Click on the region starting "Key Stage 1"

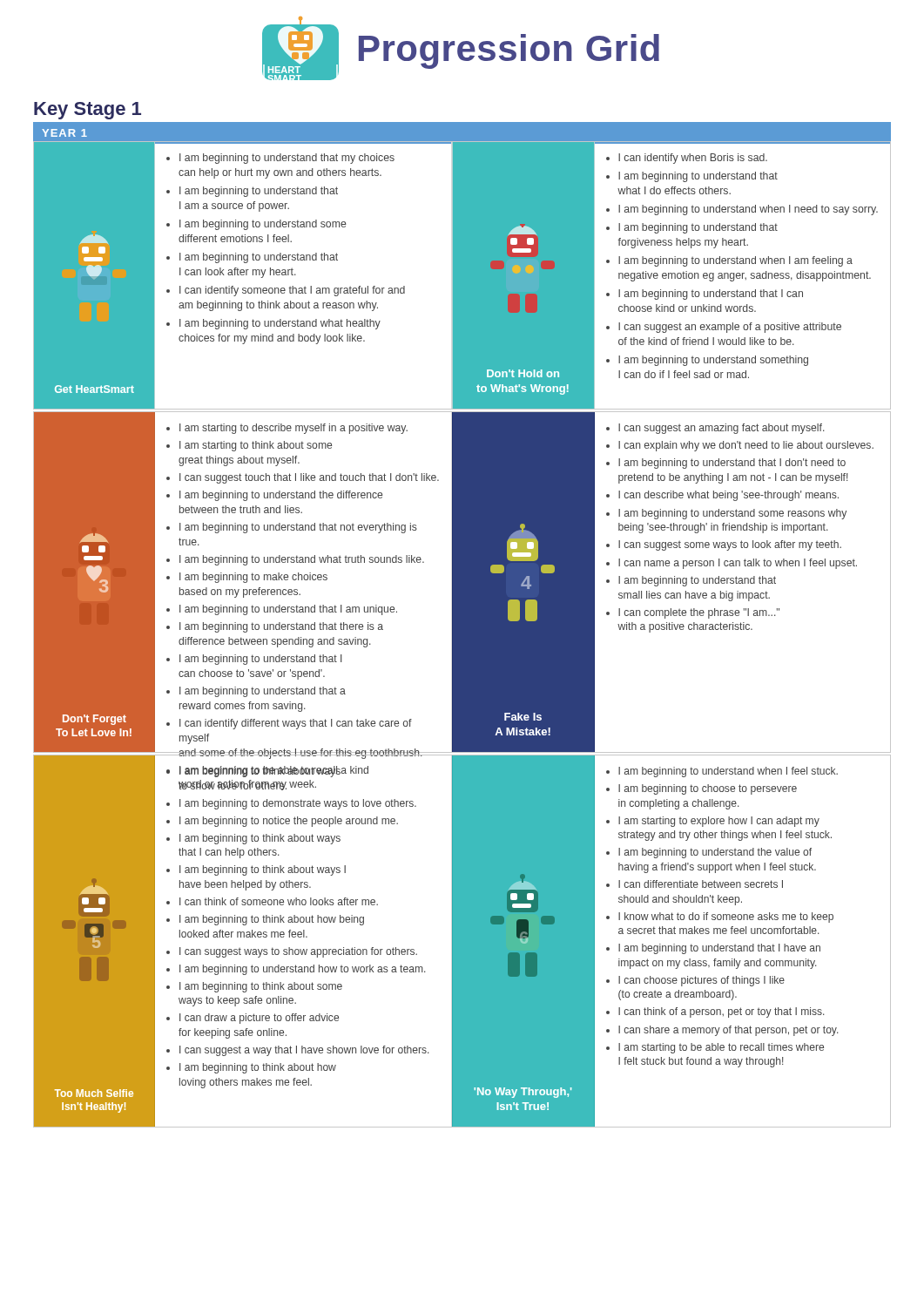[x=87, y=108]
